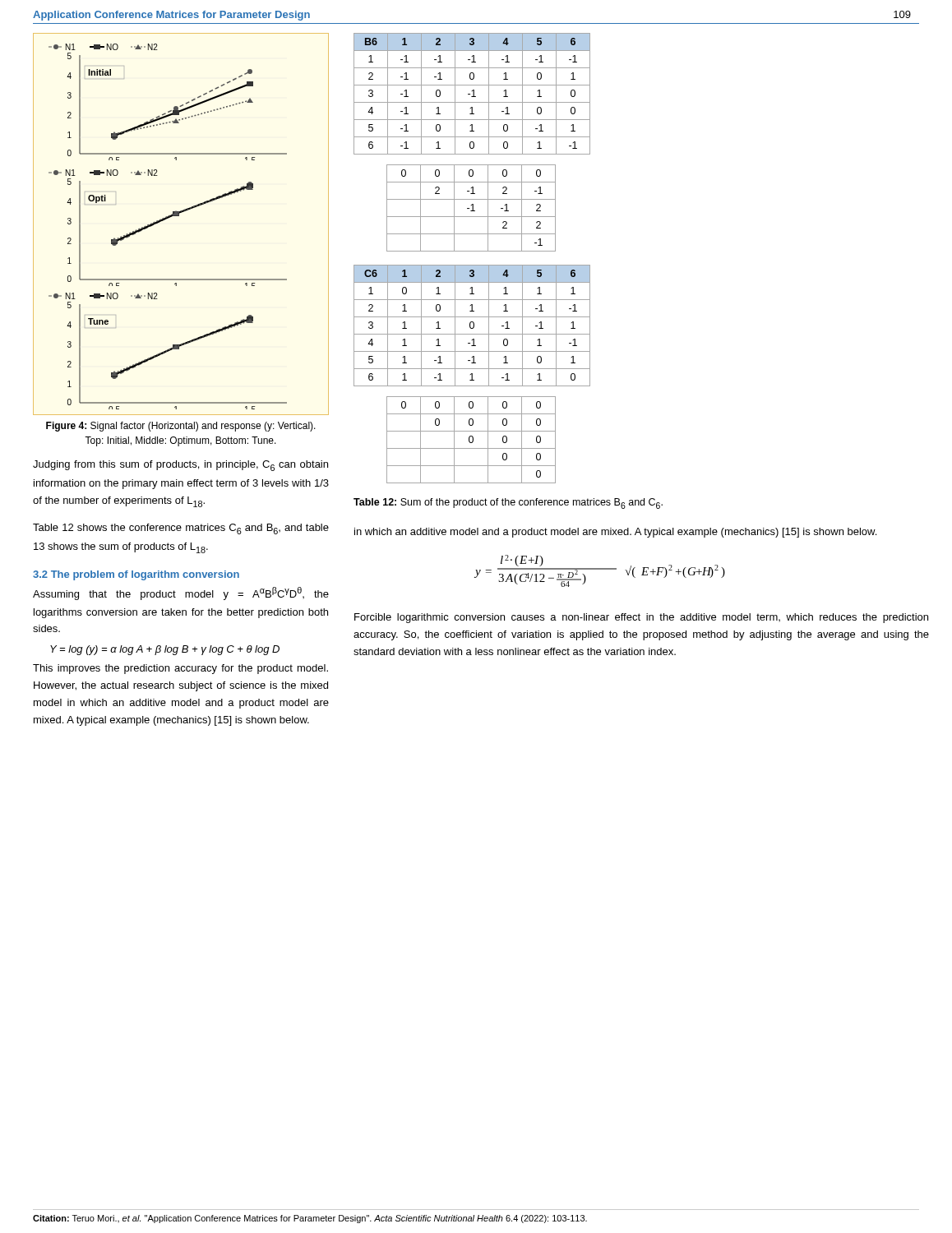Click on the text block with the text "Table 12 shows the"
952x1233 pixels.
(x=181, y=537)
